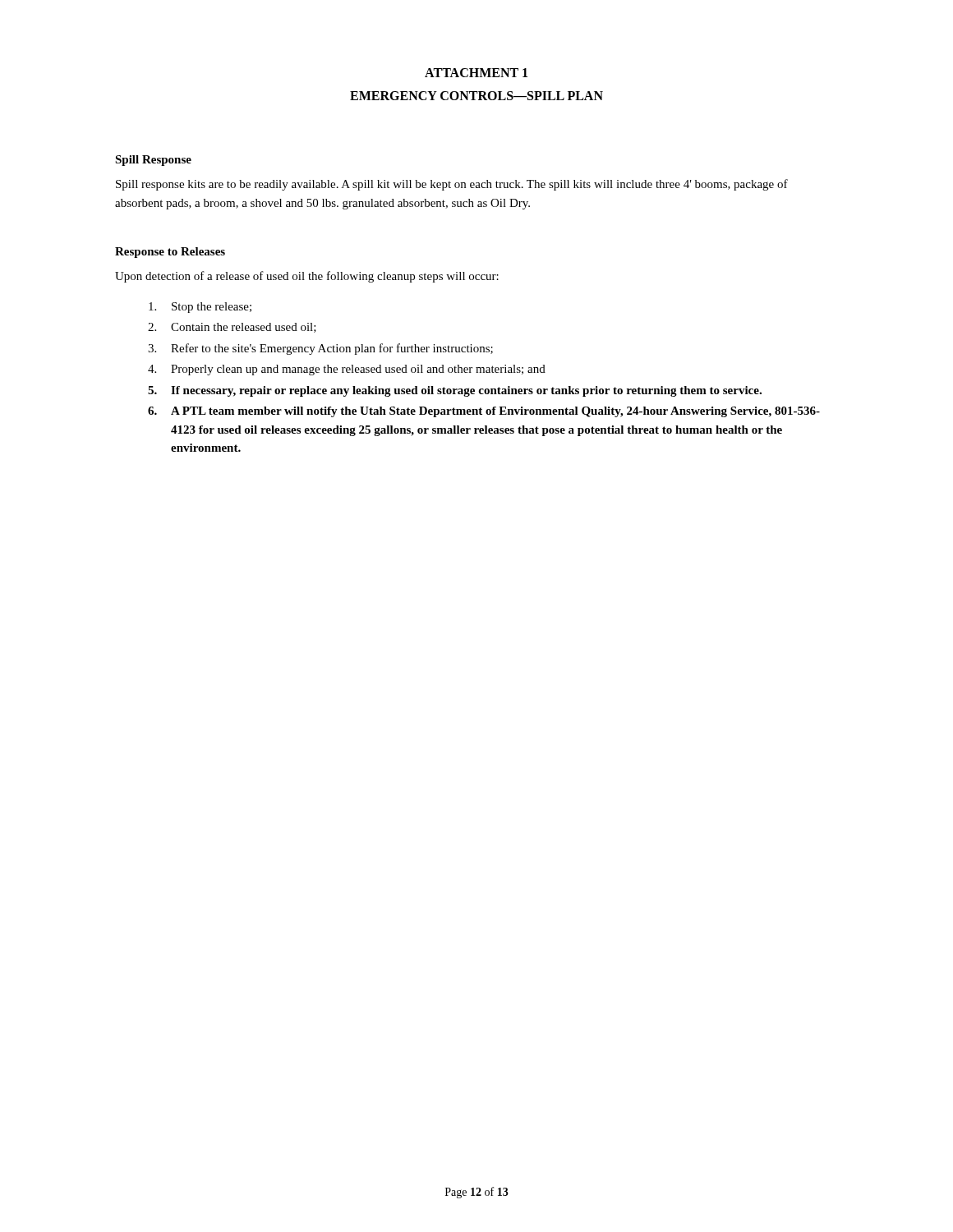Select the section header with the text "Spill Response"

(x=153, y=159)
